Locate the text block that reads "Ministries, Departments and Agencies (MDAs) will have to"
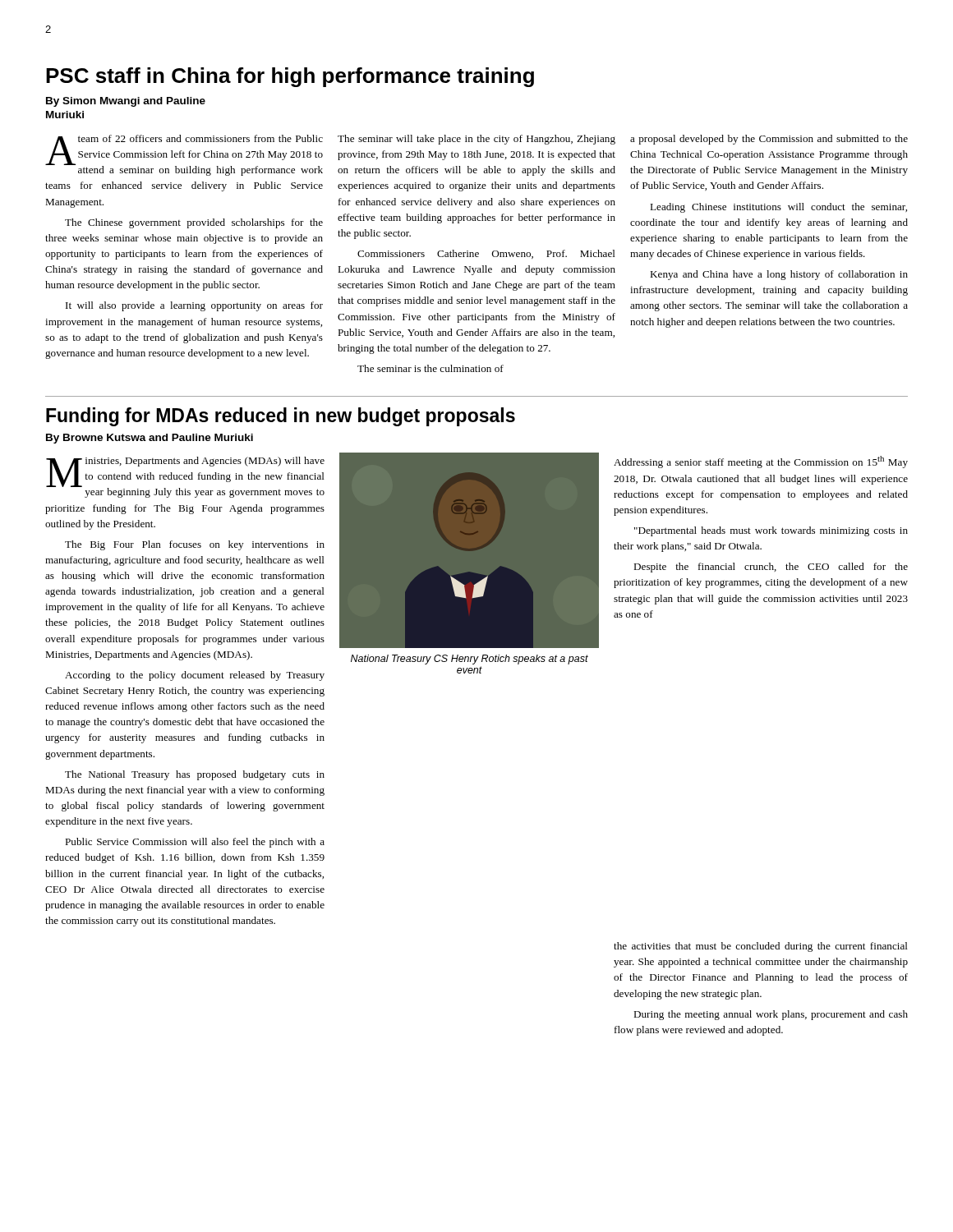Screen dimensions: 1232x953 (x=185, y=690)
